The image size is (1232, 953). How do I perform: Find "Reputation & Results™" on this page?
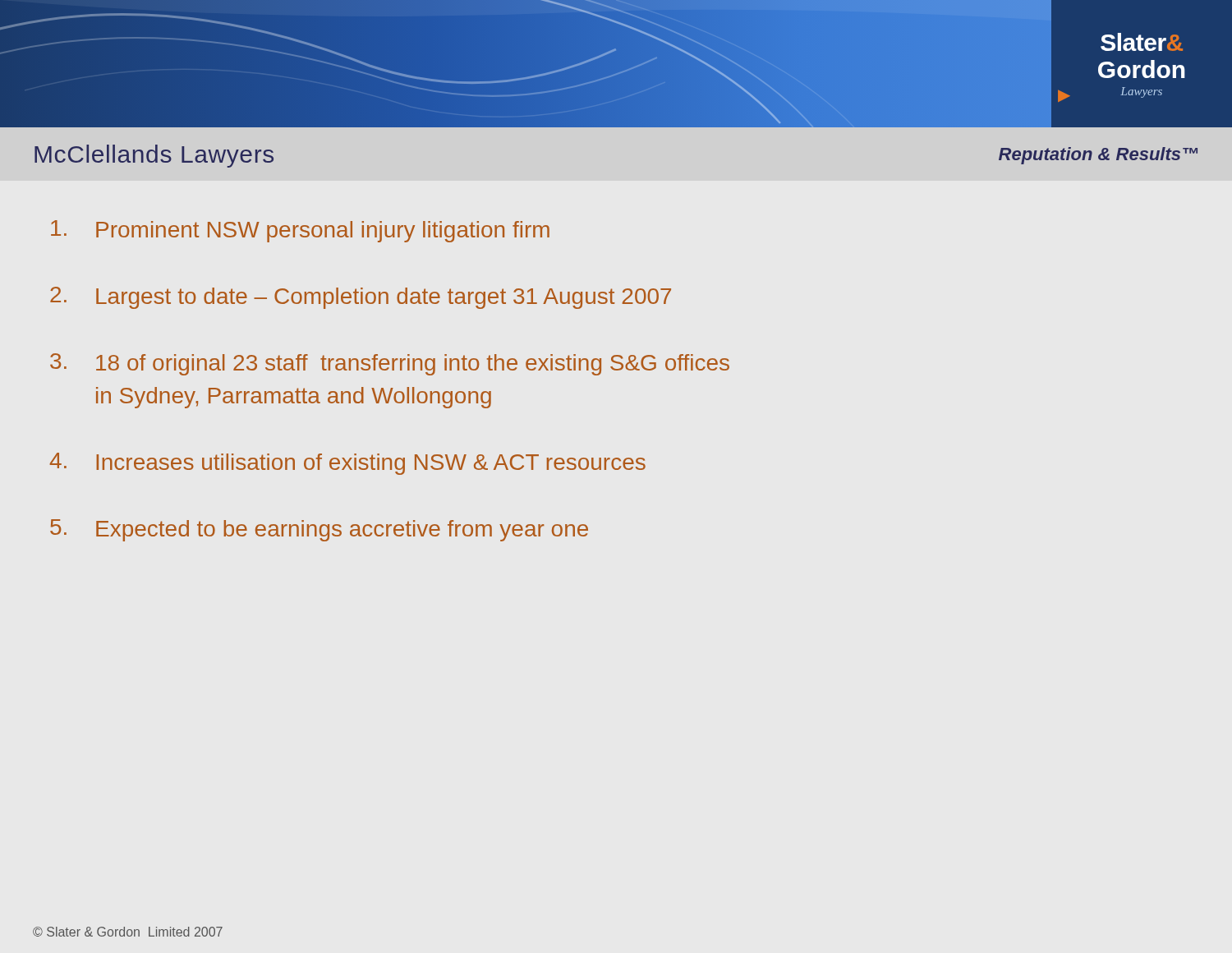(x=1099, y=154)
